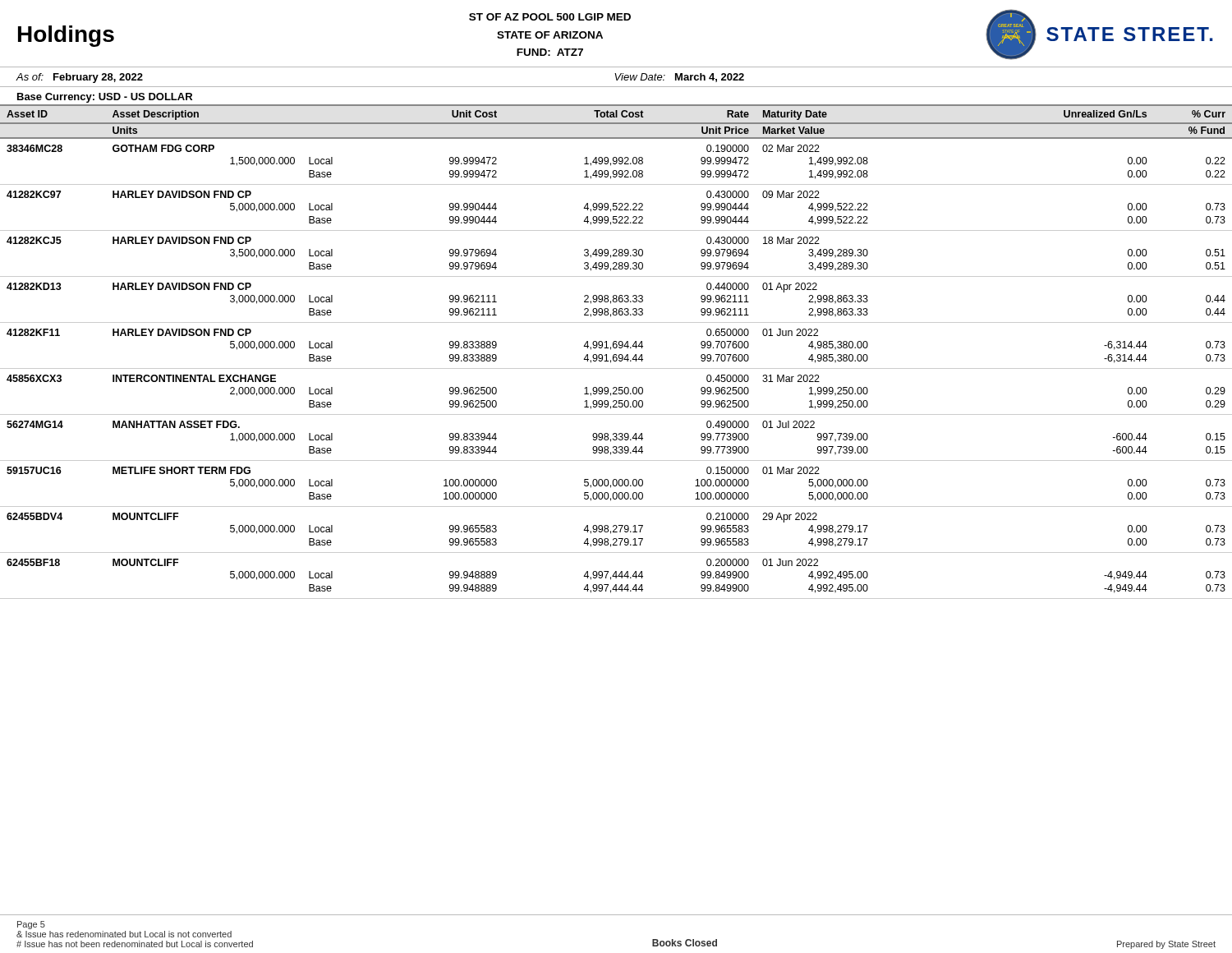Click the table
This screenshot has width=1232, height=953.
coord(616,351)
